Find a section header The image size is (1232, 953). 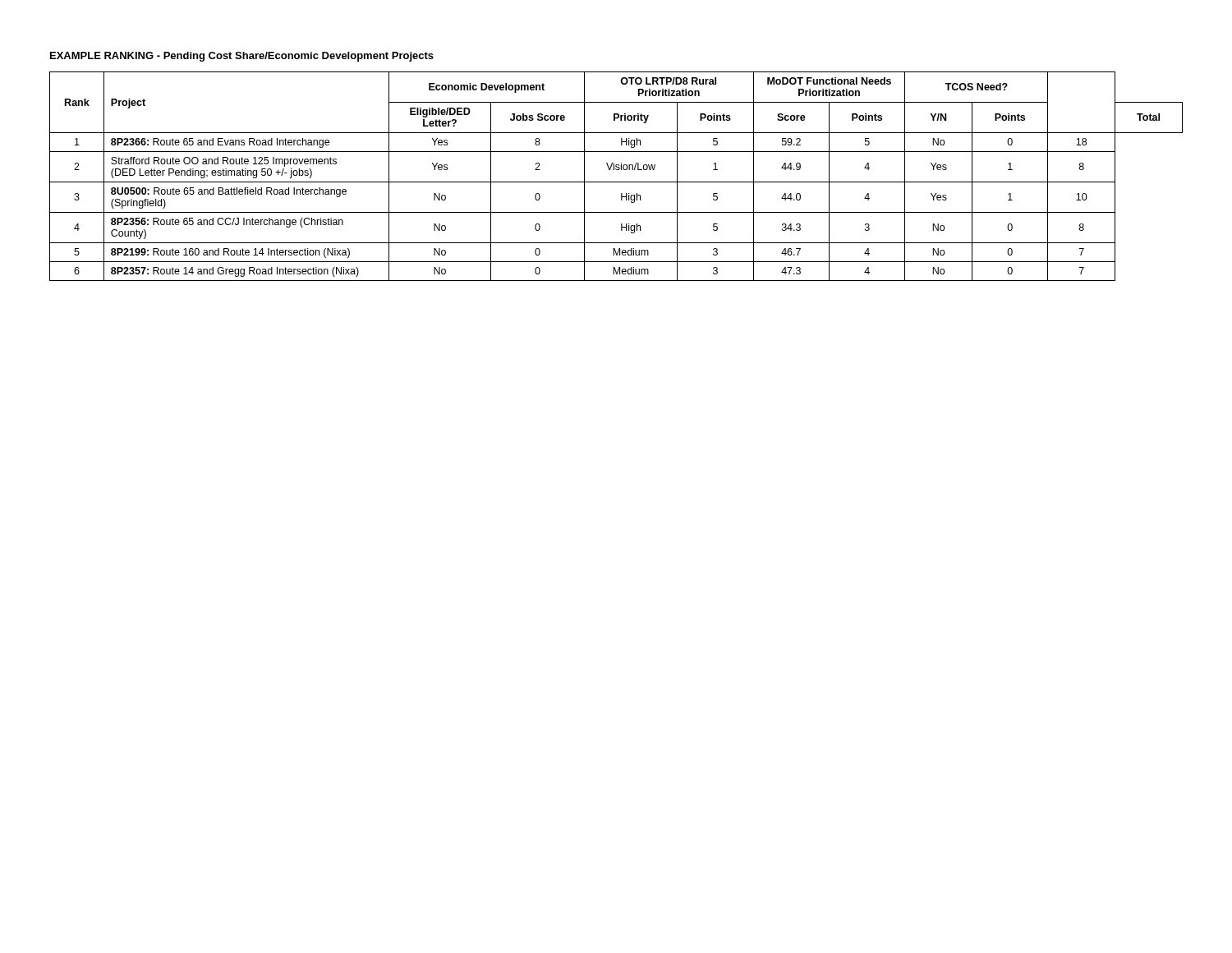(x=242, y=55)
